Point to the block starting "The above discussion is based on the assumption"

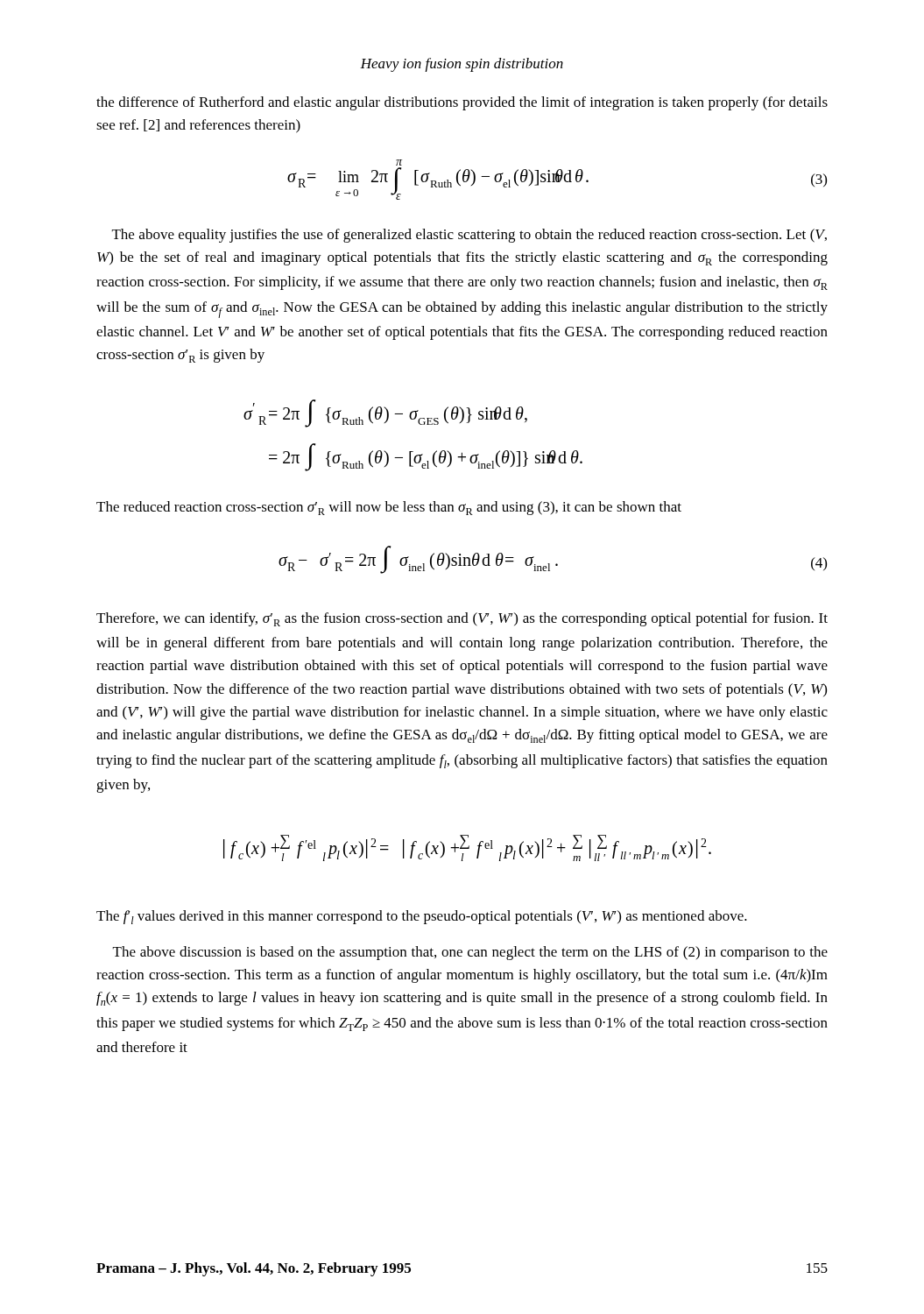[x=462, y=1000]
